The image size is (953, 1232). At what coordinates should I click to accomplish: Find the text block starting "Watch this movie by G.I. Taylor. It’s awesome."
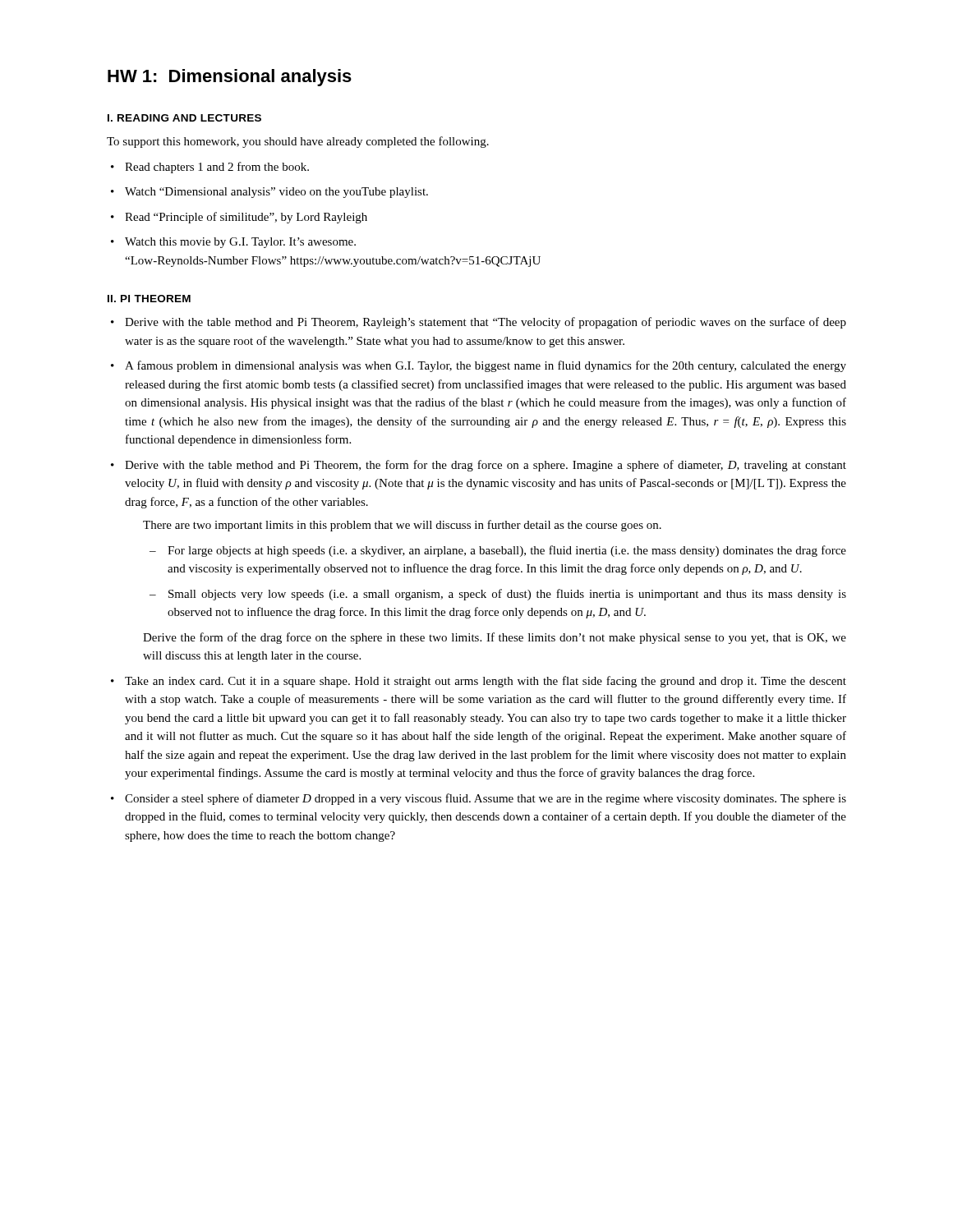click(x=333, y=251)
